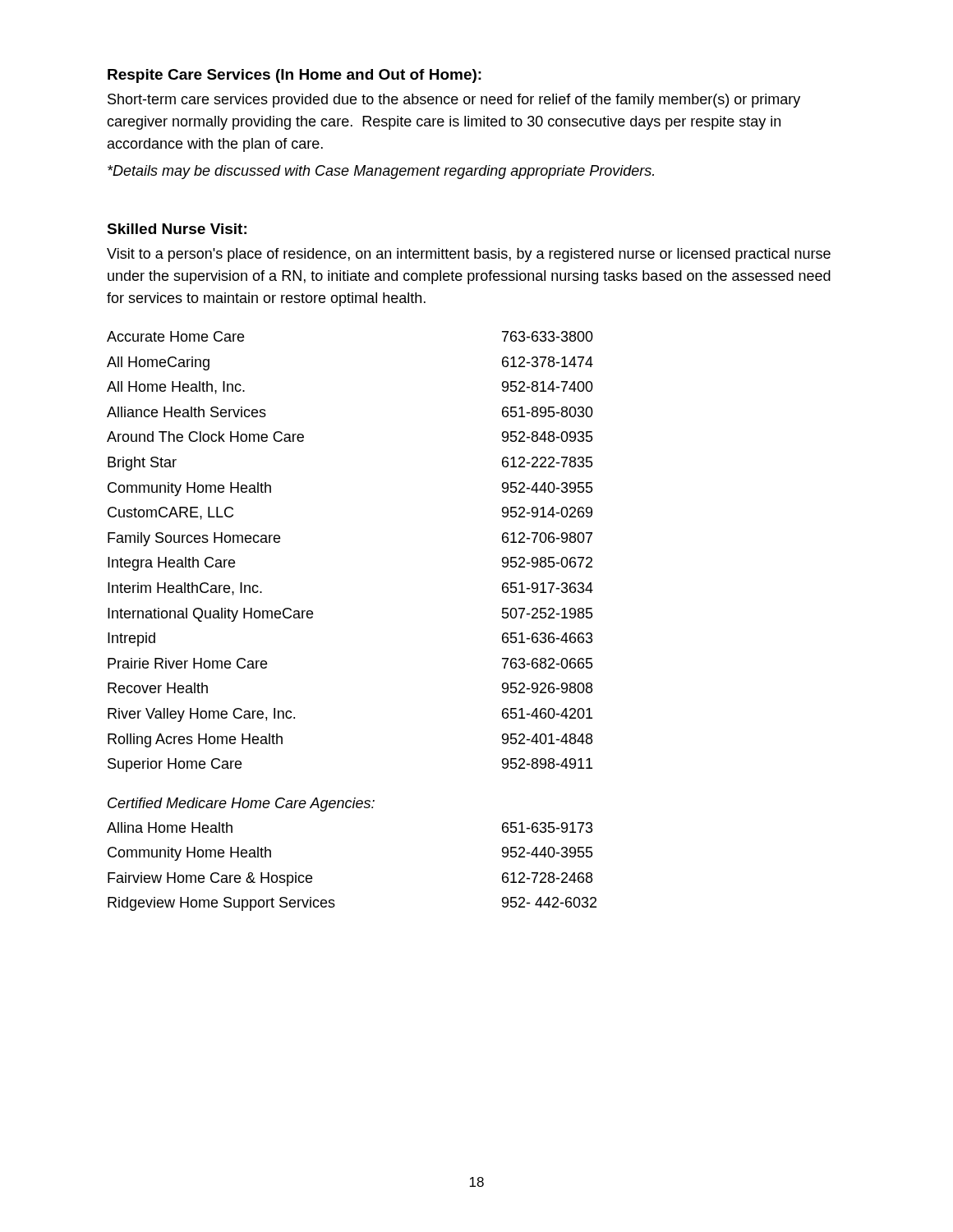Viewport: 953px width, 1232px height.
Task: Find the list item containing "CustomCARE, LLC 952-914-0269"
Action: click(x=173, y=514)
